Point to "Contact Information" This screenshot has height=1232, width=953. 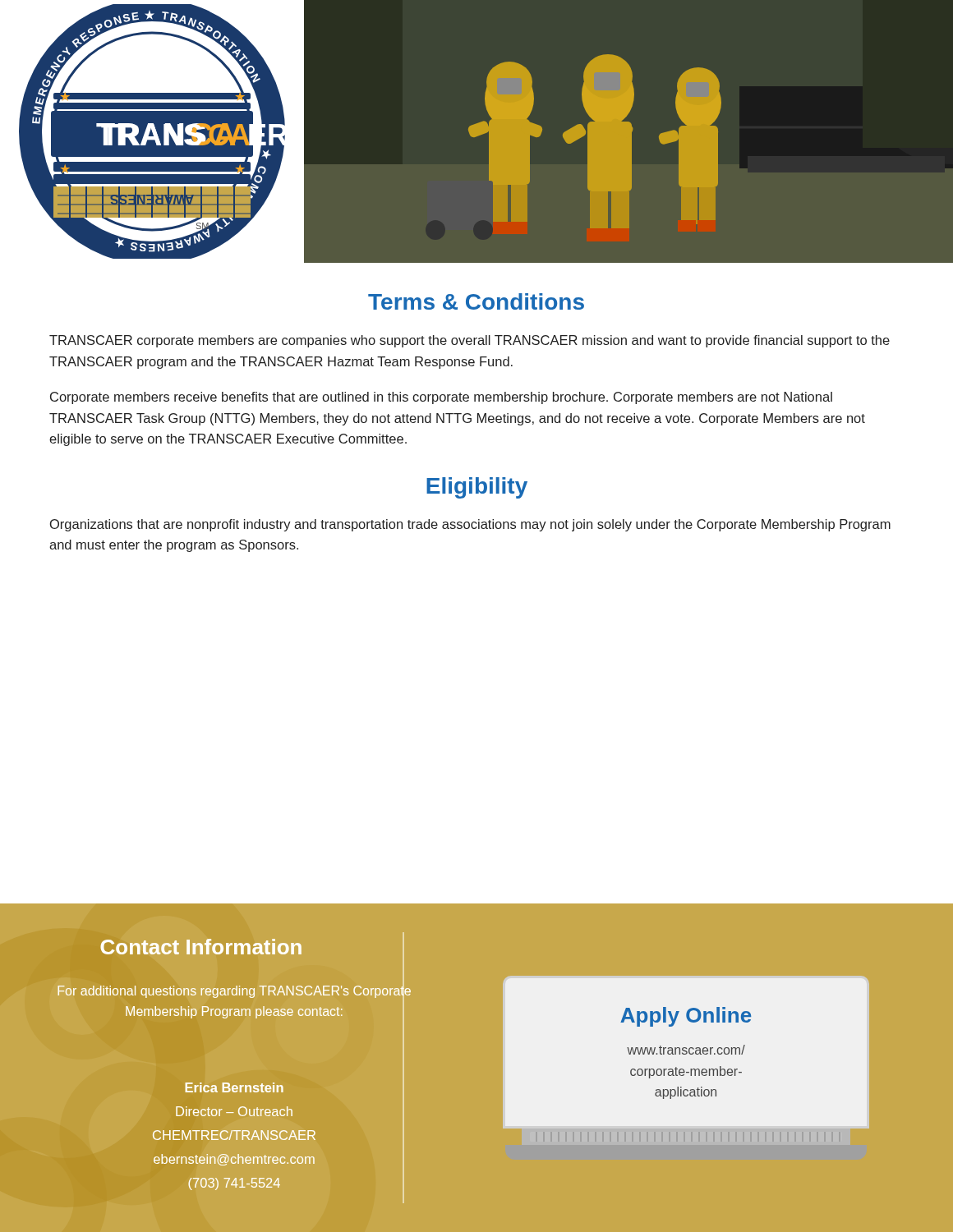point(201,947)
